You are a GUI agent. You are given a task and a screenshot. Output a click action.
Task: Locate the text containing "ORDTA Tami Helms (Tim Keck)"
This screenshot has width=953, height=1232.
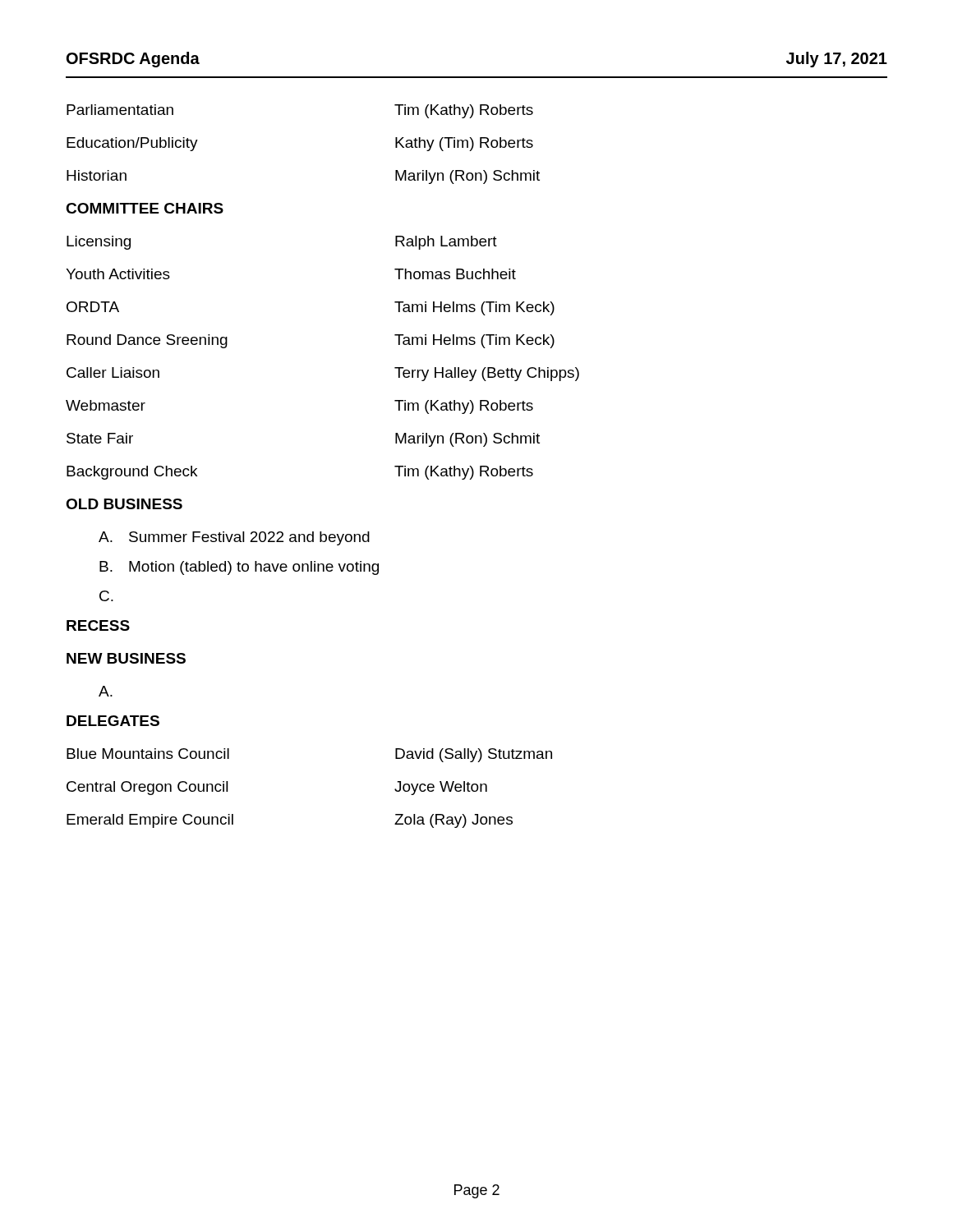click(x=476, y=307)
